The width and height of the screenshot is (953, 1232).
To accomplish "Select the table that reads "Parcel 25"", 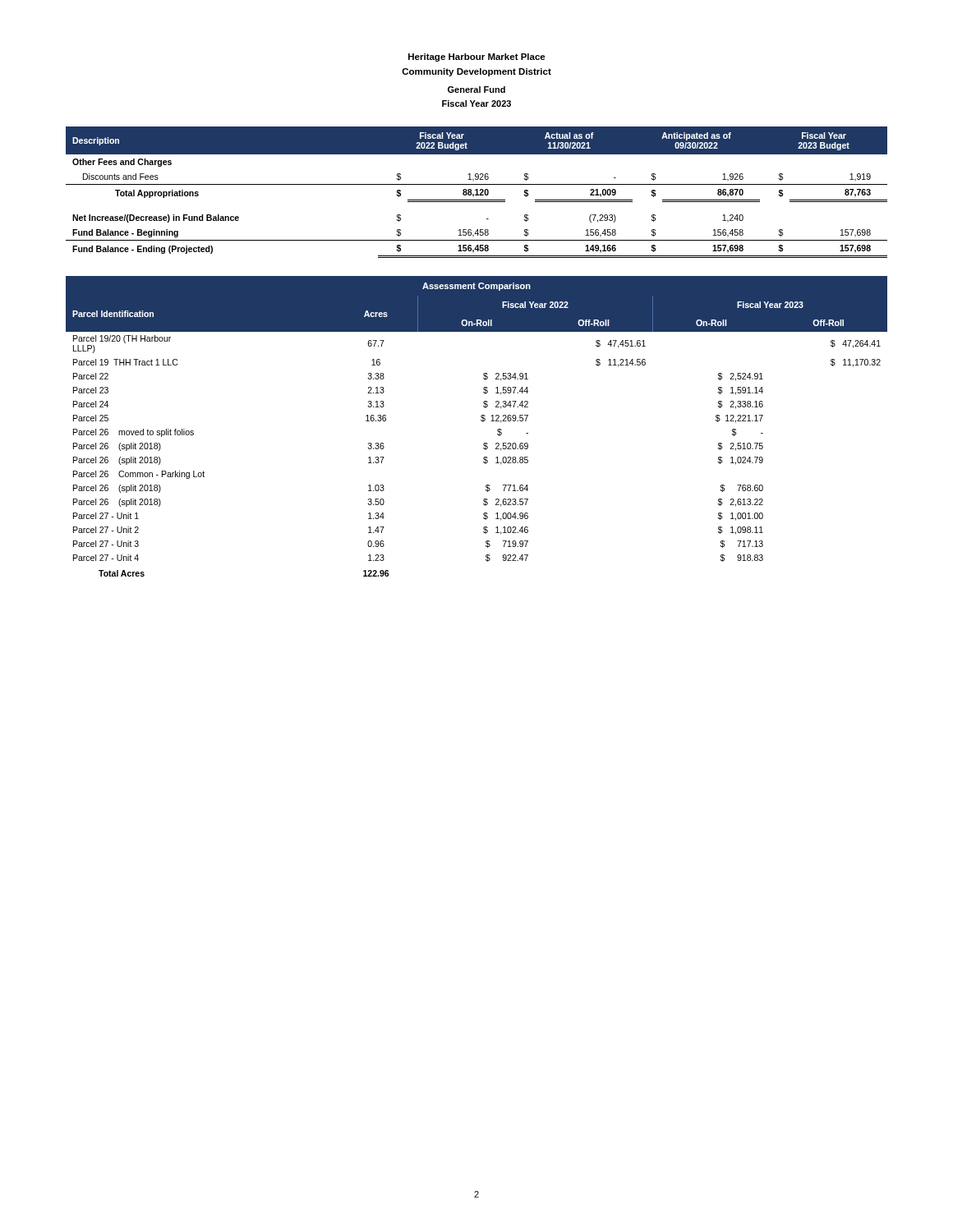I will pyautogui.click(x=476, y=428).
